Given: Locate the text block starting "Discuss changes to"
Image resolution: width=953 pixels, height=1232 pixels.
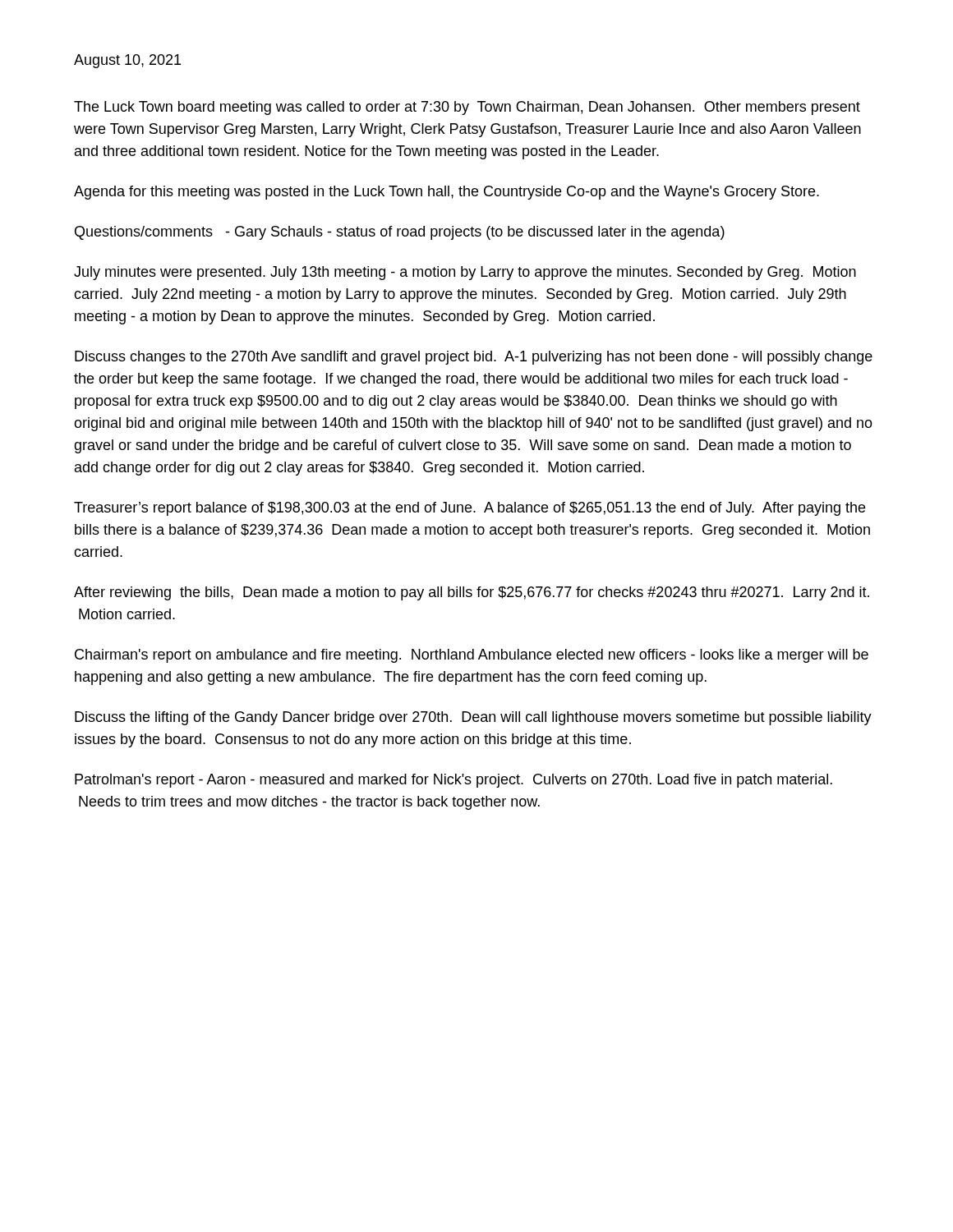Looking at the screenshot, I should point(473,412).
